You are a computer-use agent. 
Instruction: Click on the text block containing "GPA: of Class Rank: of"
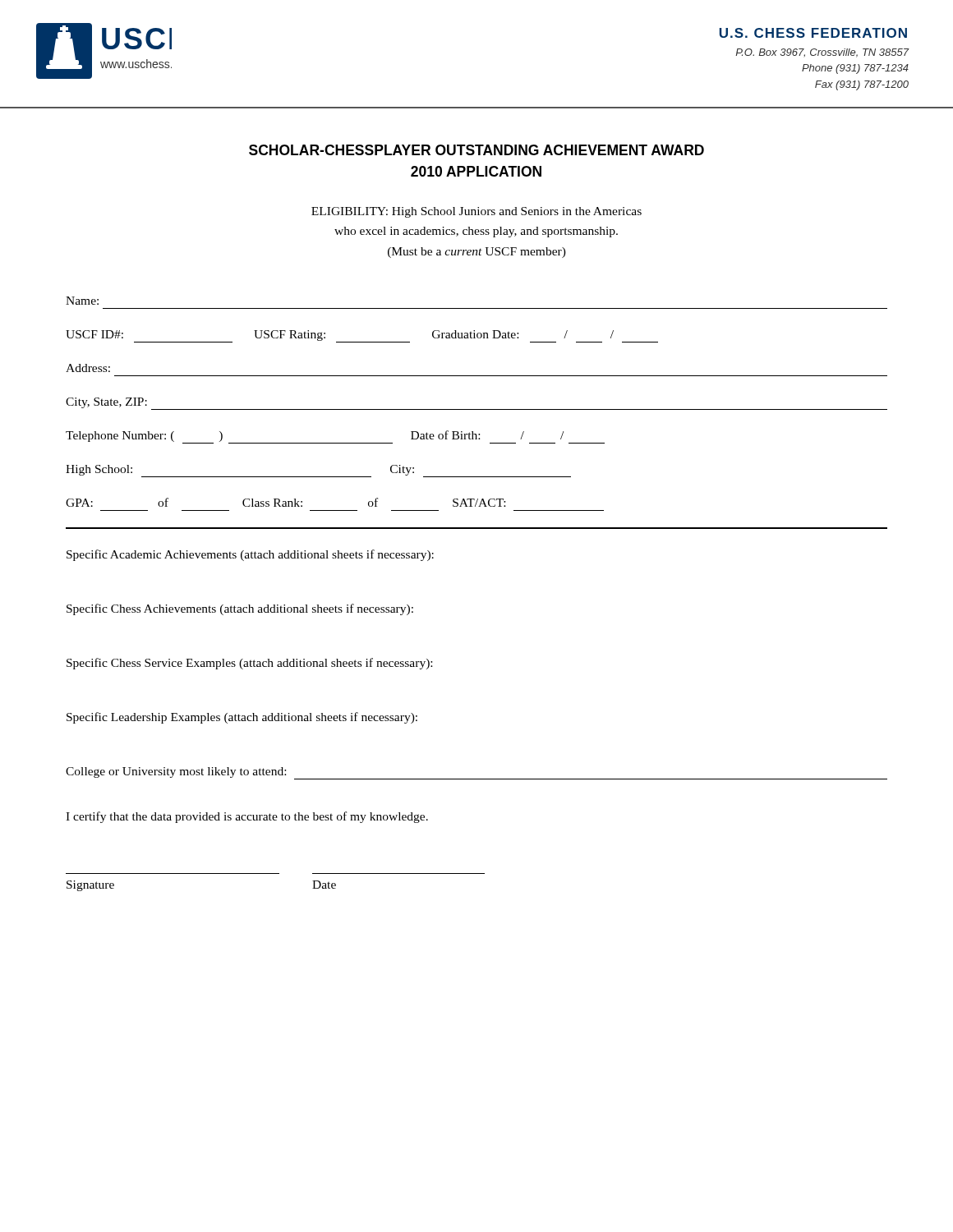pyautogui.click(x=335, y=503)
